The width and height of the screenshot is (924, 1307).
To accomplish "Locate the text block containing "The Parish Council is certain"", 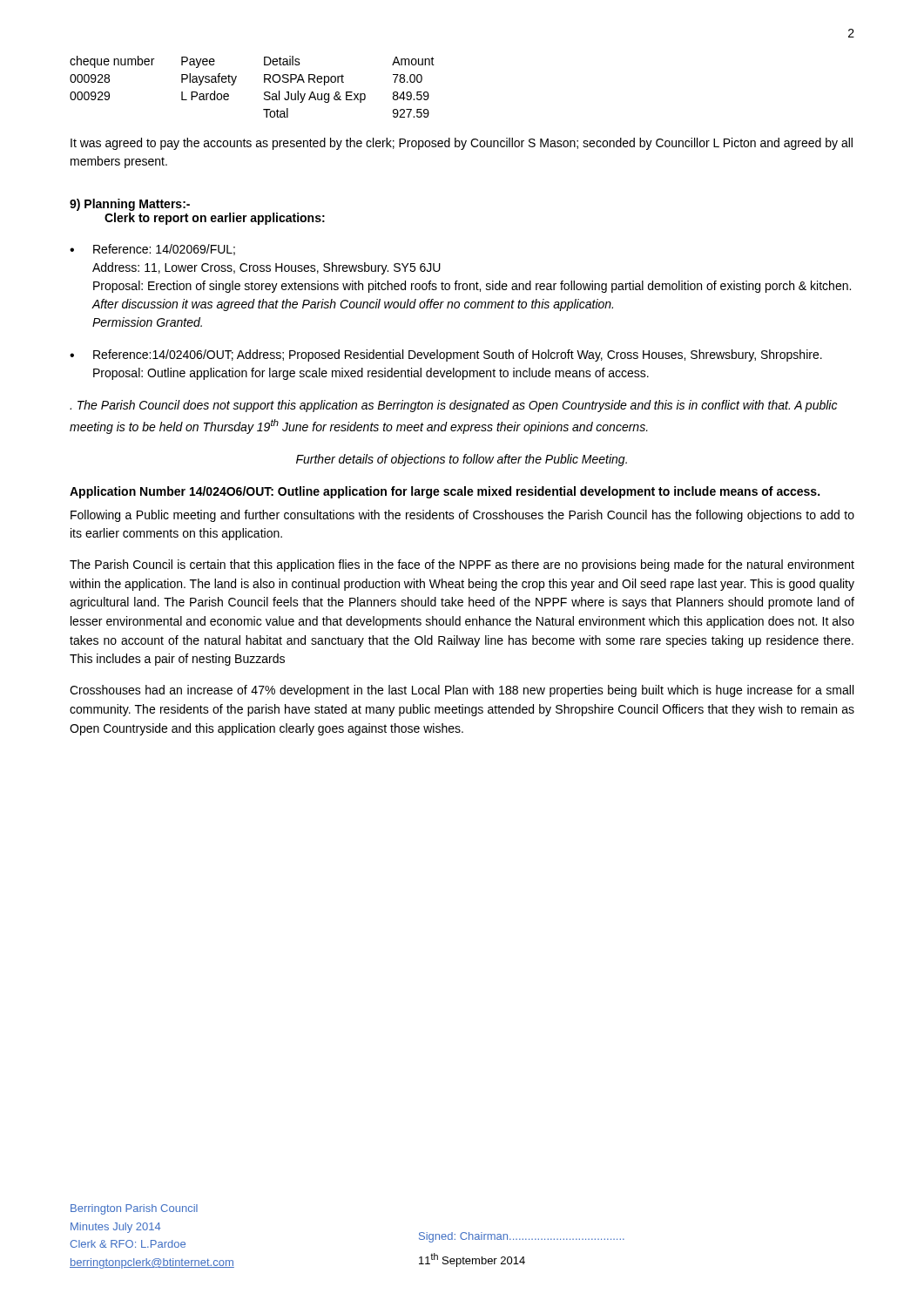I will [462, 612].
